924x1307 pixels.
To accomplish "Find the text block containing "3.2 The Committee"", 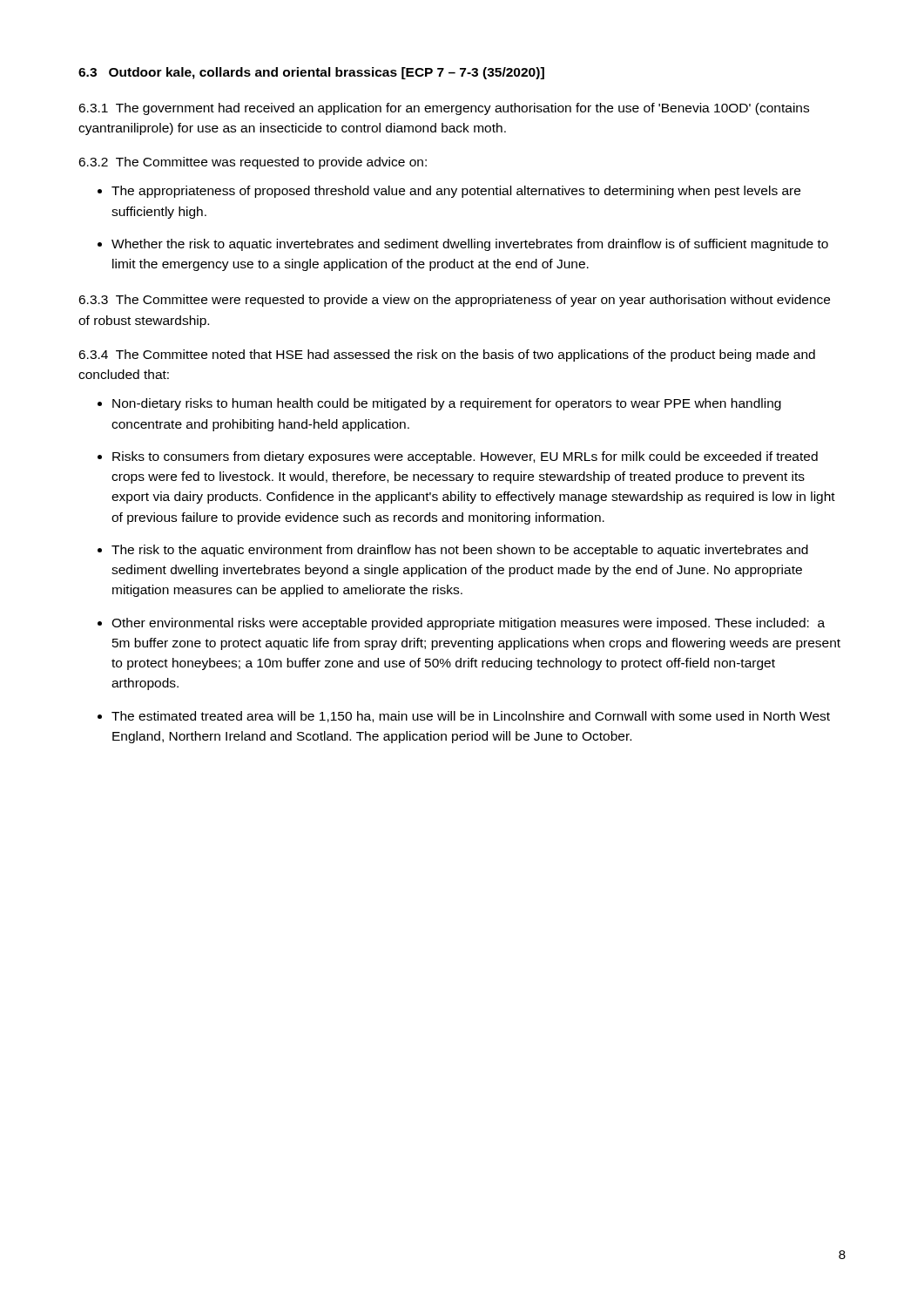I will tap(253, 162).
